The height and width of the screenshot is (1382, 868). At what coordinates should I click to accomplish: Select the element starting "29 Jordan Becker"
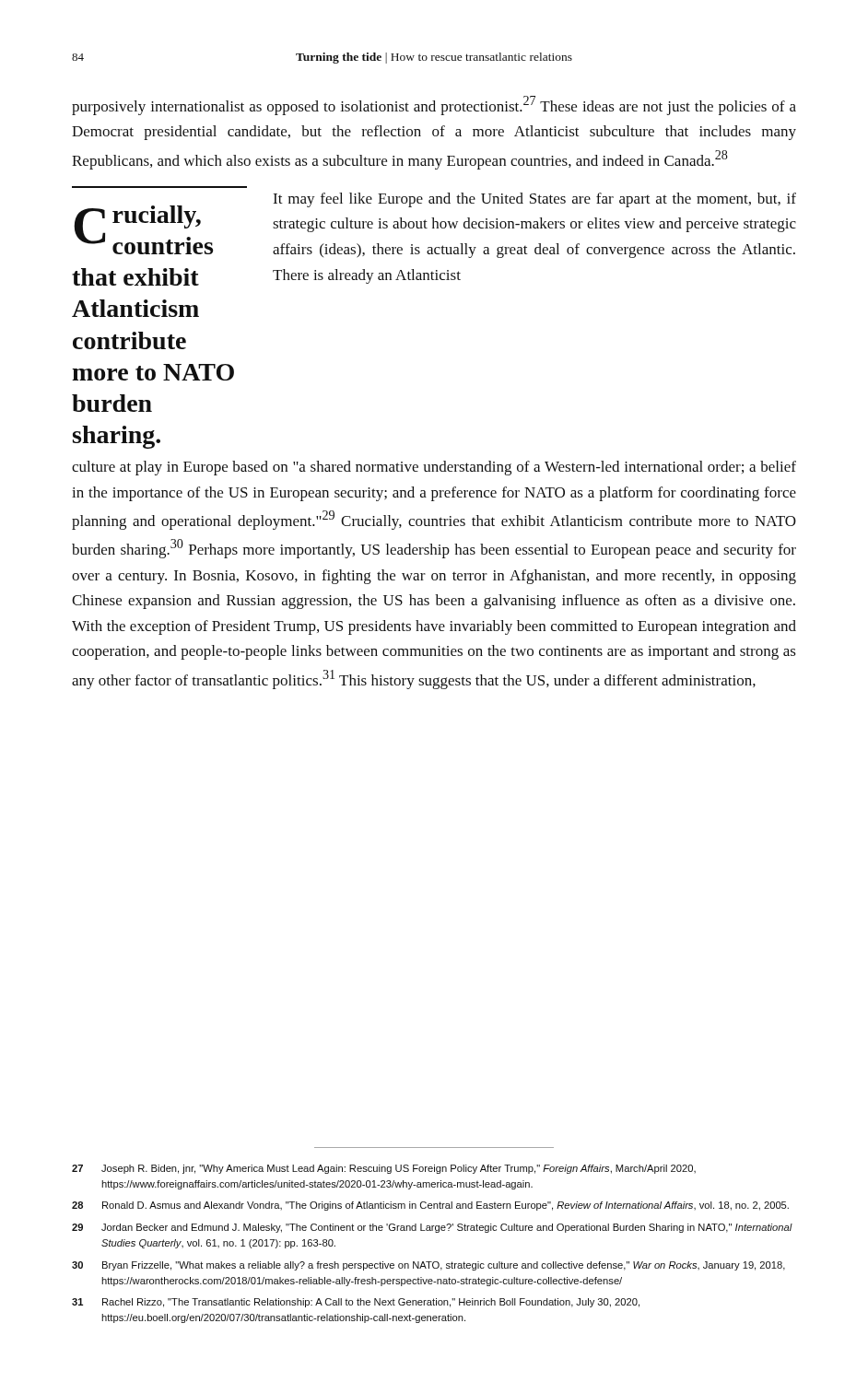(434, 1236)
